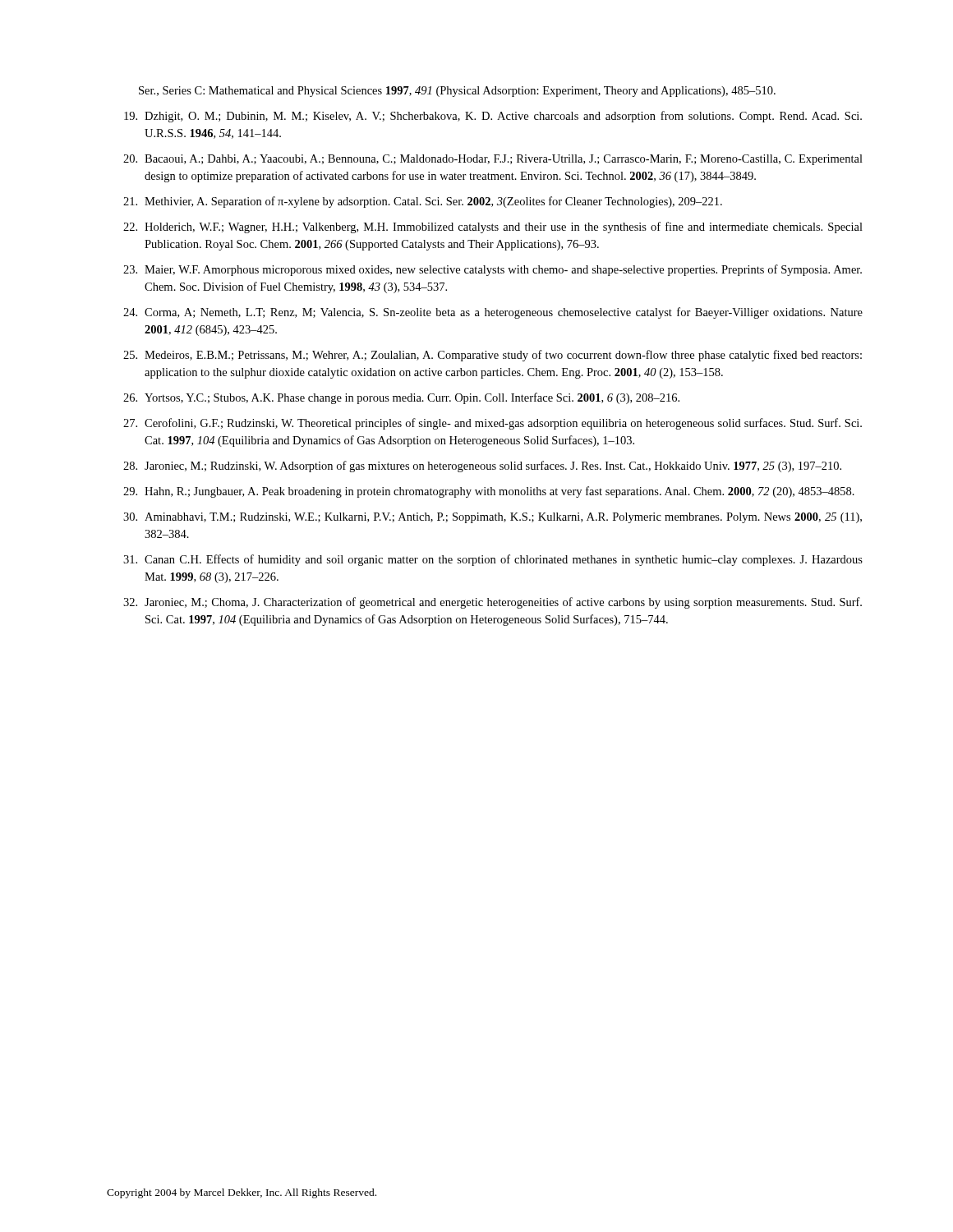Find the list item containing "28. Jaroniec, M.; Rudzinski, W."
Image resolution: width=953 pixels, height=1232 pixels.
click(485, 466)
